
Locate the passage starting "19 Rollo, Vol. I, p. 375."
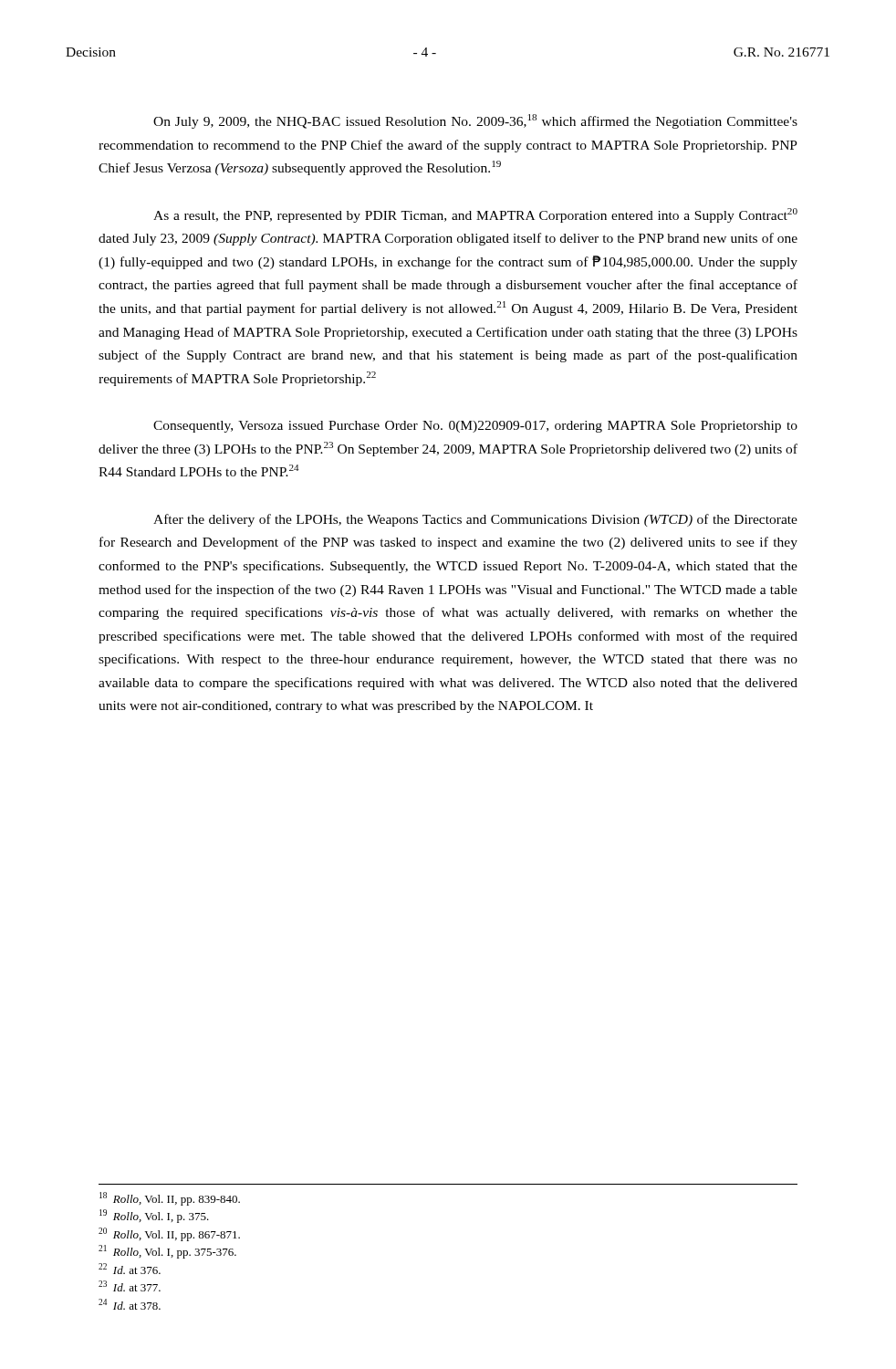154,1215
